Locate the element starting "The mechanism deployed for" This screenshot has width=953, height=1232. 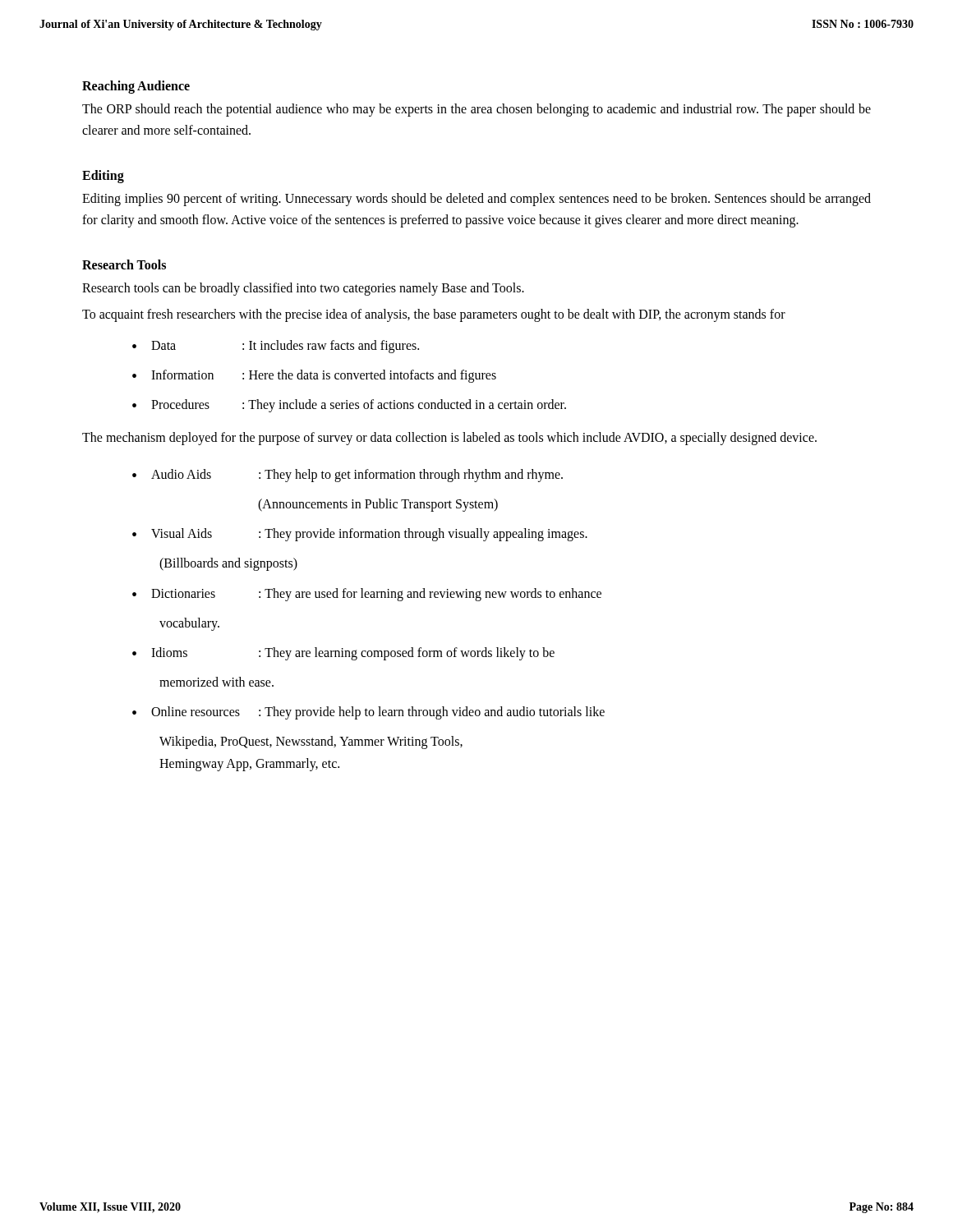click(x=450, y=438)
